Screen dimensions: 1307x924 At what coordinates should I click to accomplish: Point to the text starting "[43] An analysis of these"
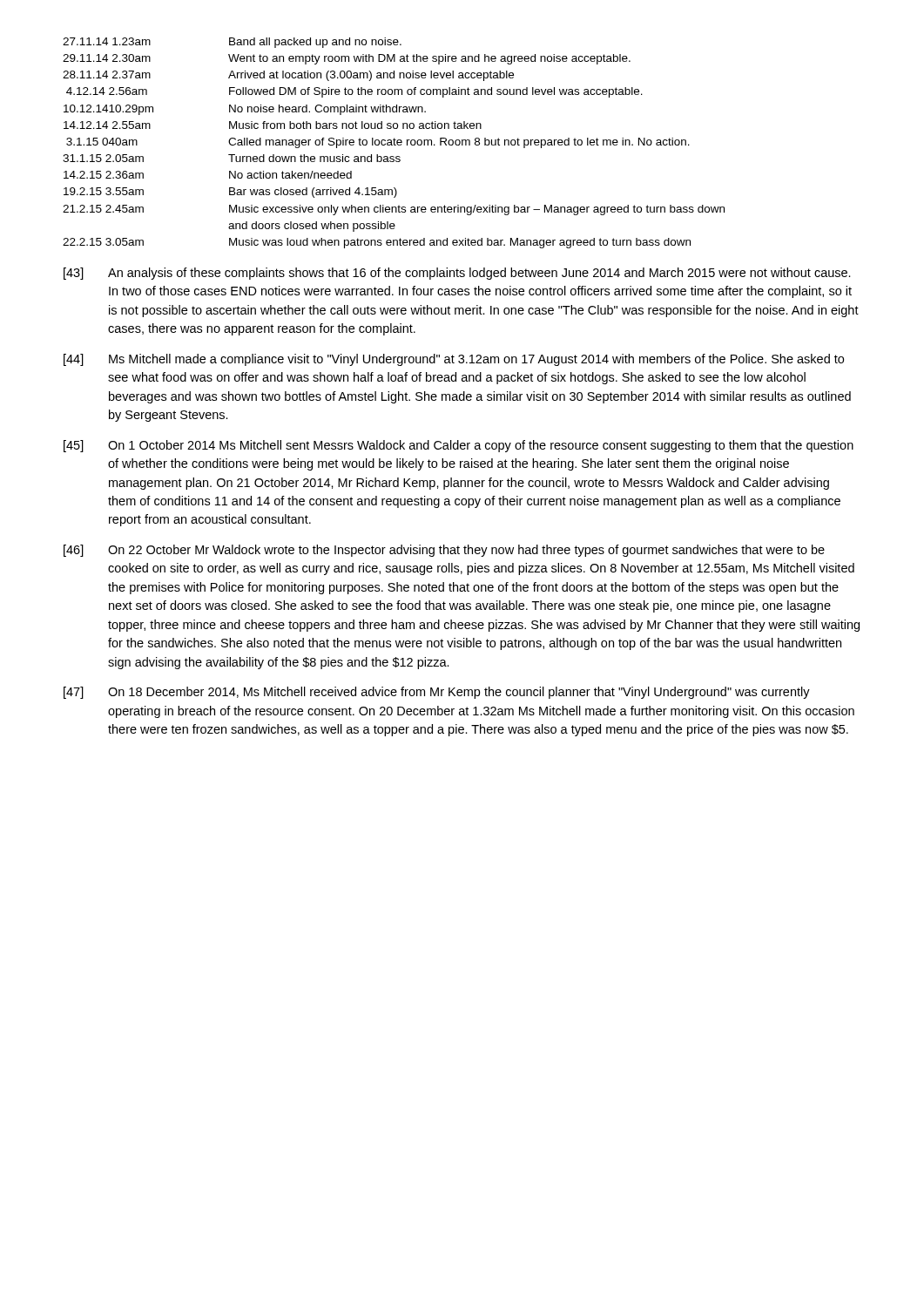coord(462,301)
